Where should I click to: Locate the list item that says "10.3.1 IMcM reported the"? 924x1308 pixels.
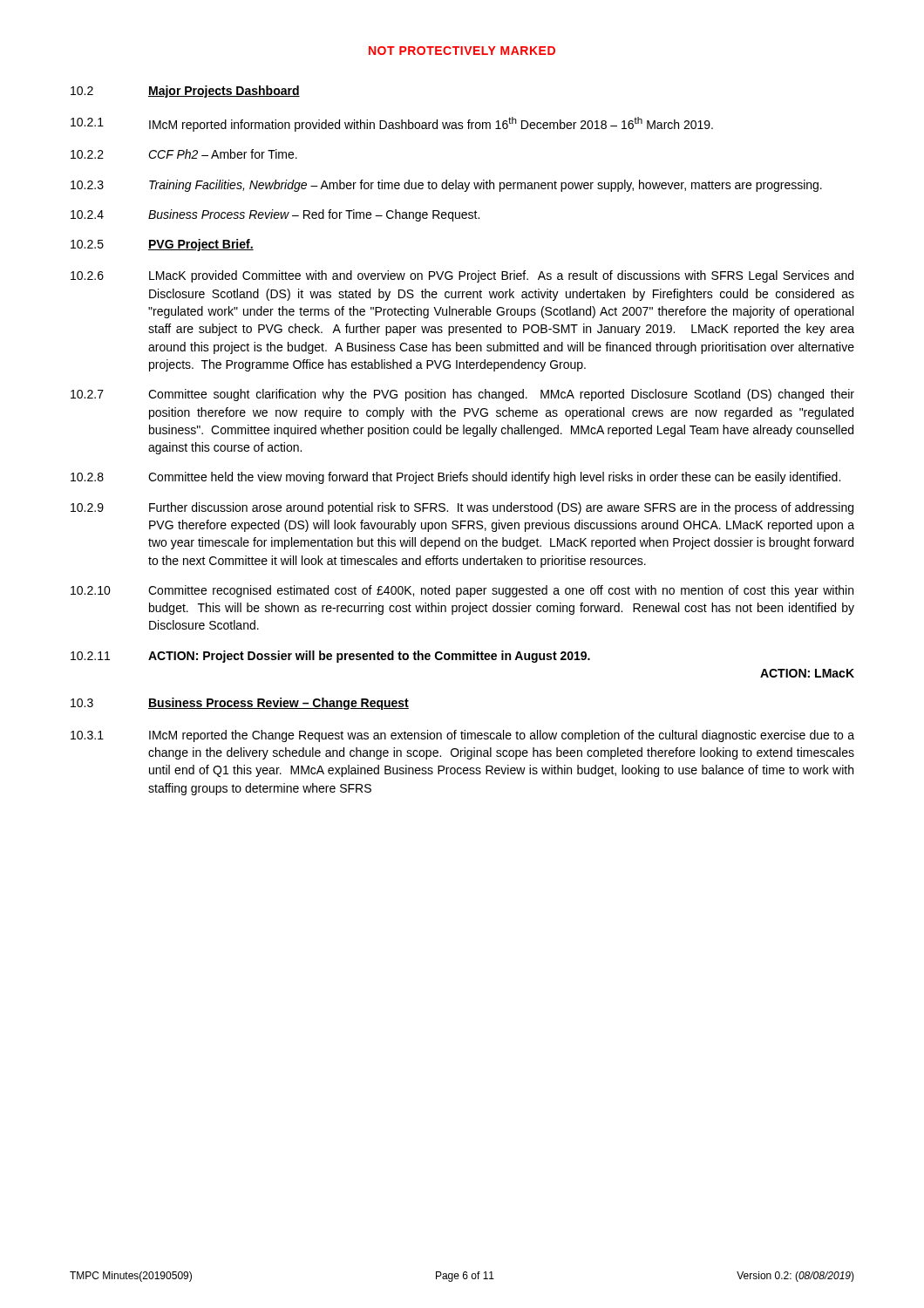(x=462, y=761)
